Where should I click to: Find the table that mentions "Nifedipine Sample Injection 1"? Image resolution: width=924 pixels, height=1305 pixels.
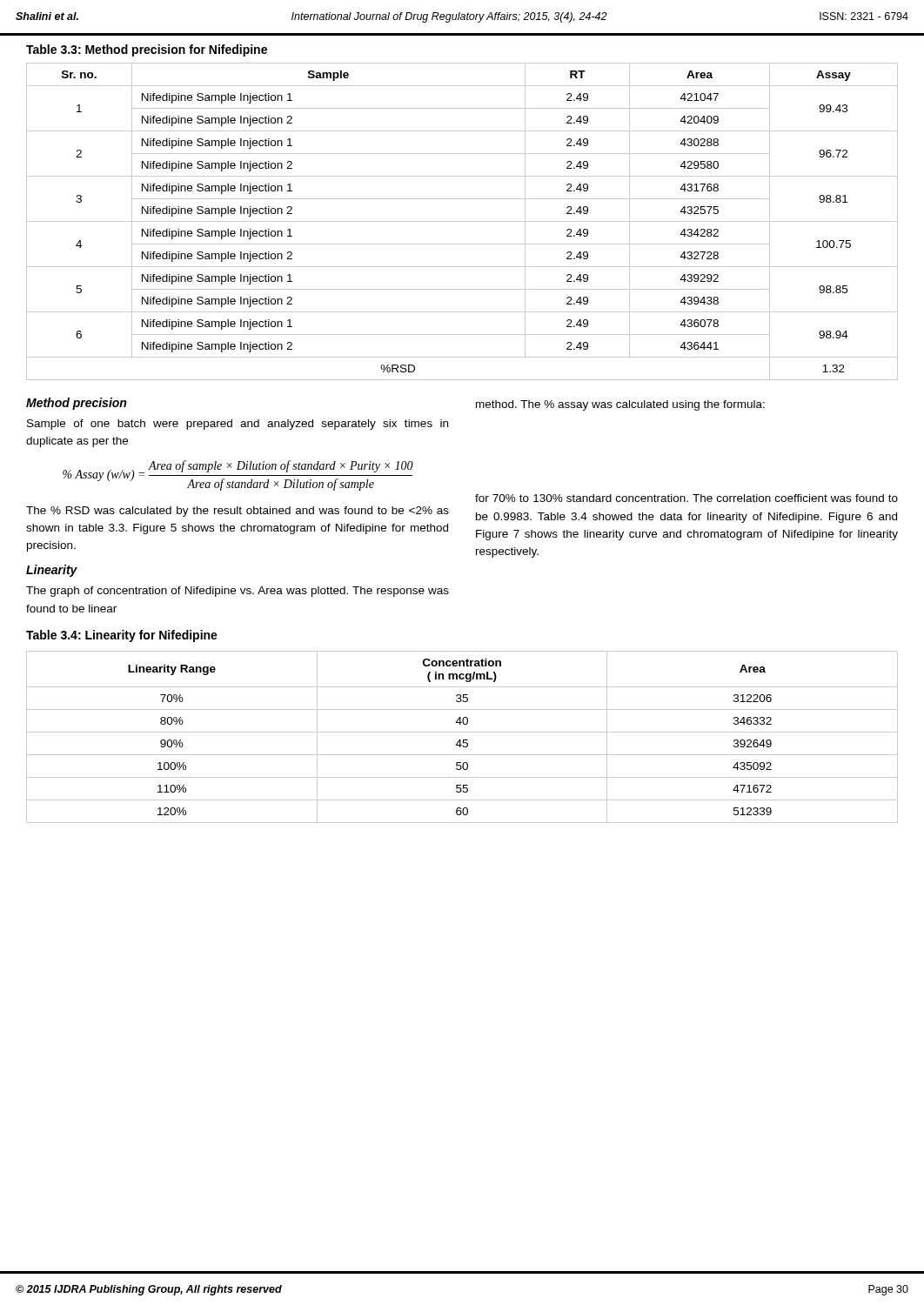point(462,221)
